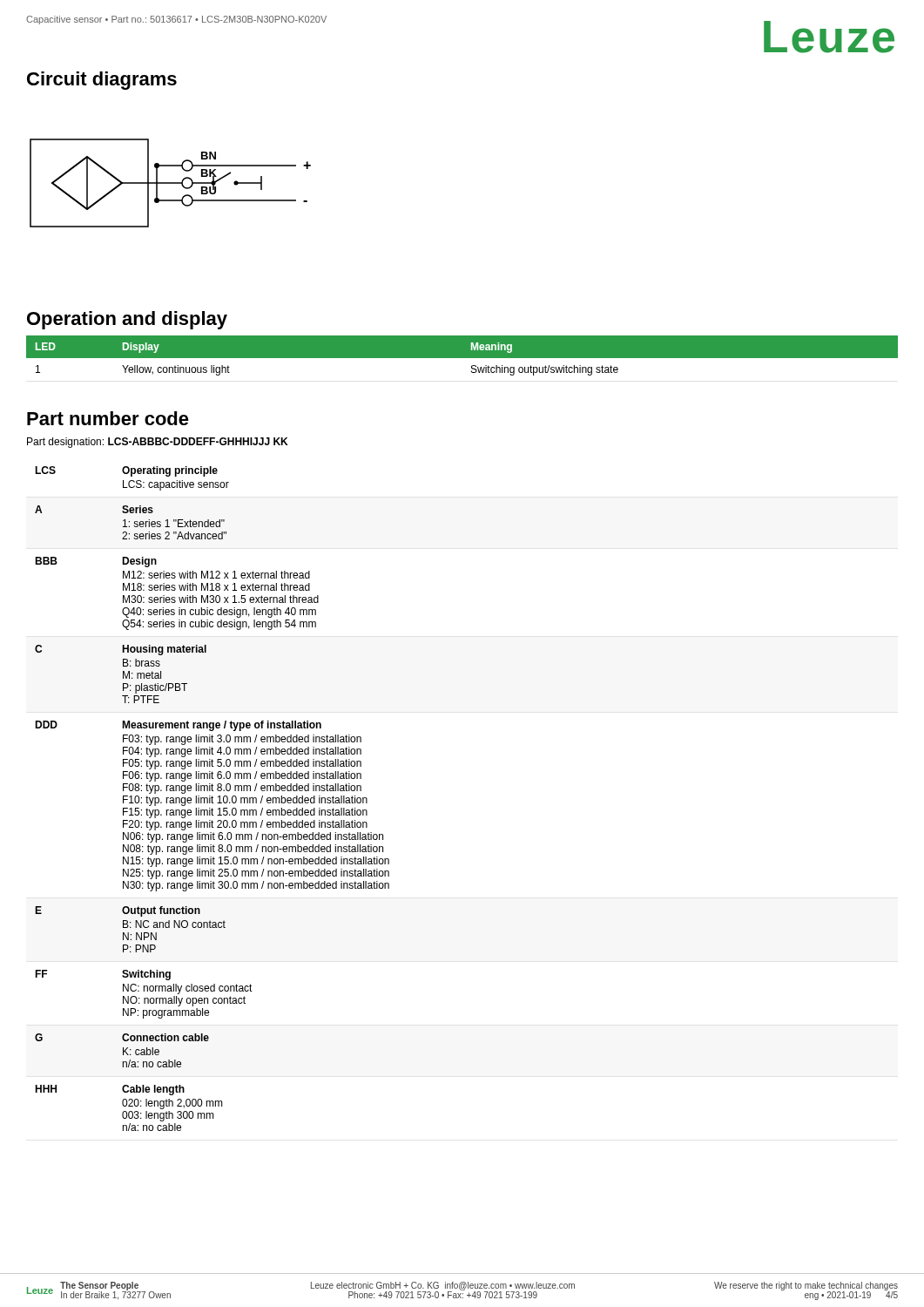Find "Operation and display" on this page
This screenshot has height=1307, width=924.
[127, 318]
